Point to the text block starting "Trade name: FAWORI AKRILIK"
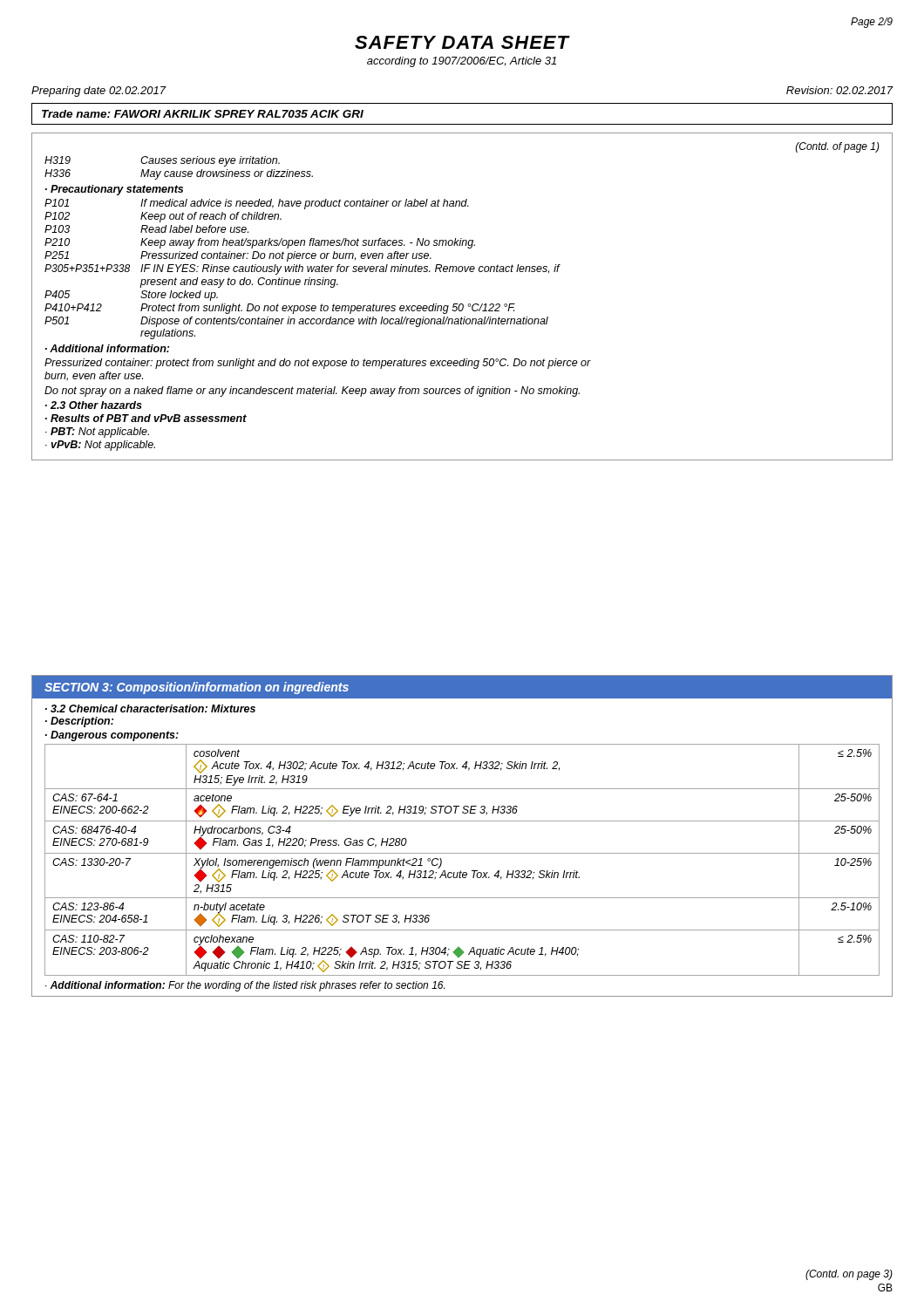This screenshot has height=1308, width=924. tap(202, 114)
